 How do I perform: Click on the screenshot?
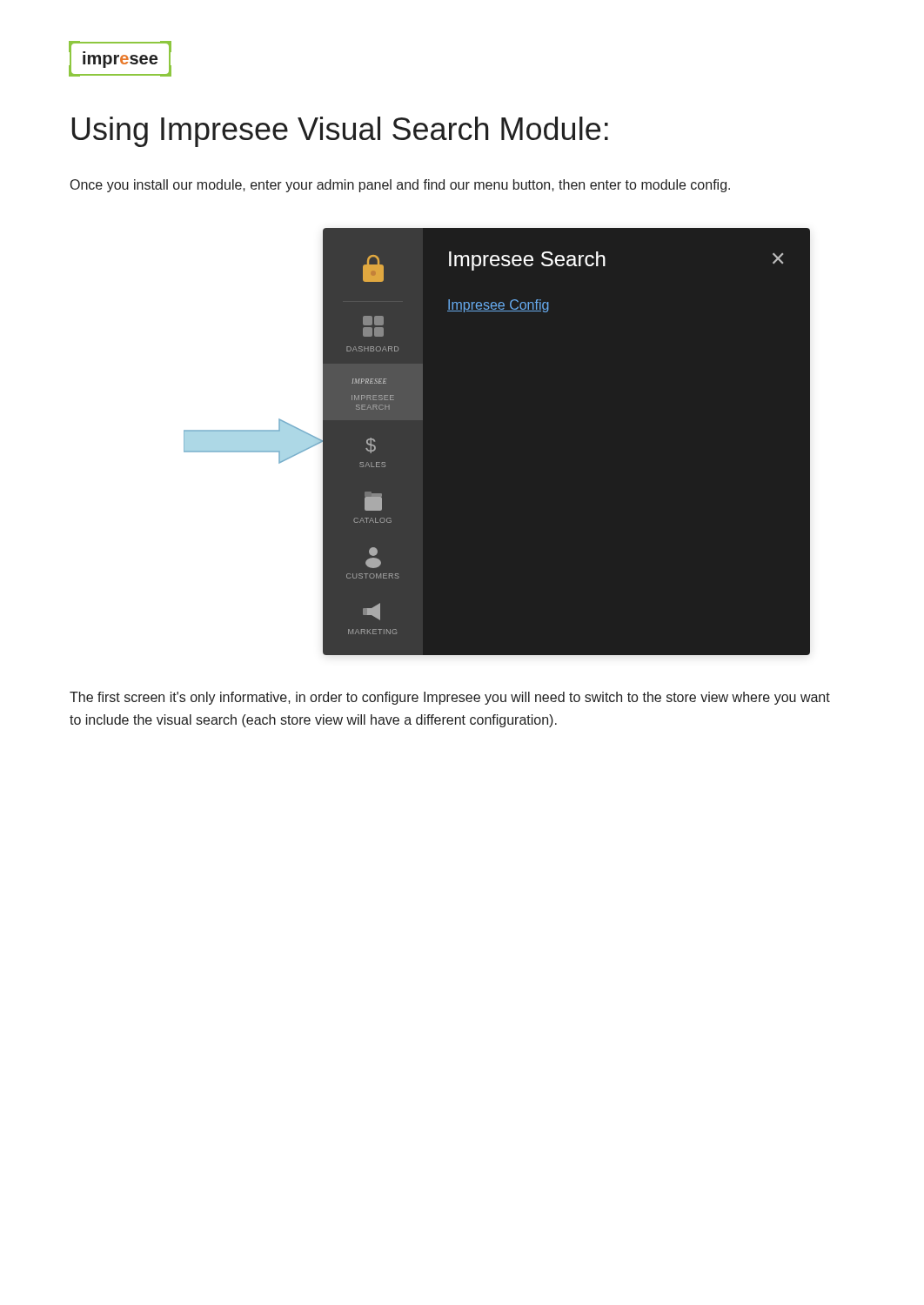click(462, 441)
